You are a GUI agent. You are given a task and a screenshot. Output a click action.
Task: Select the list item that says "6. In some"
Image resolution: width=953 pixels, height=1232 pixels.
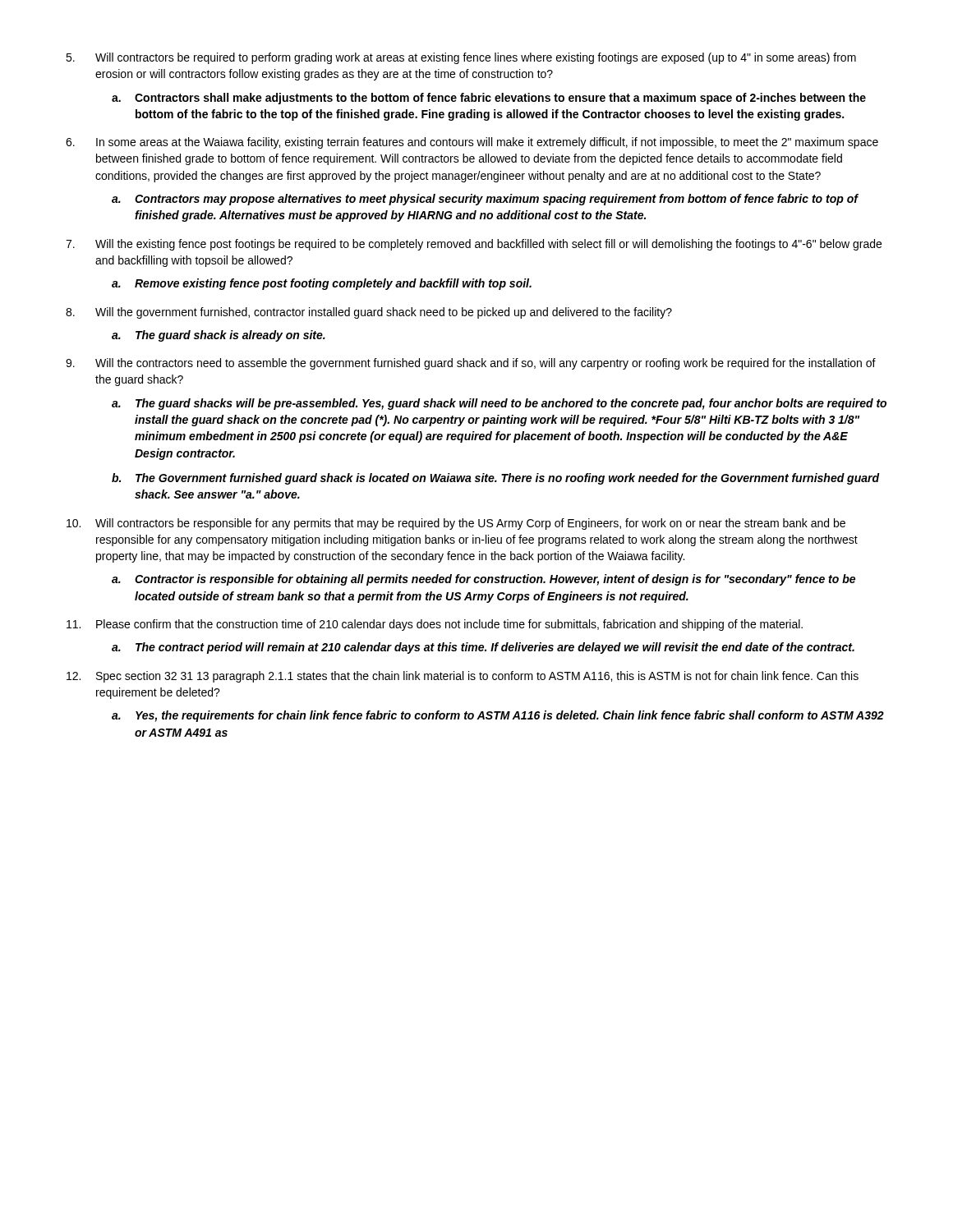point(476,179)
